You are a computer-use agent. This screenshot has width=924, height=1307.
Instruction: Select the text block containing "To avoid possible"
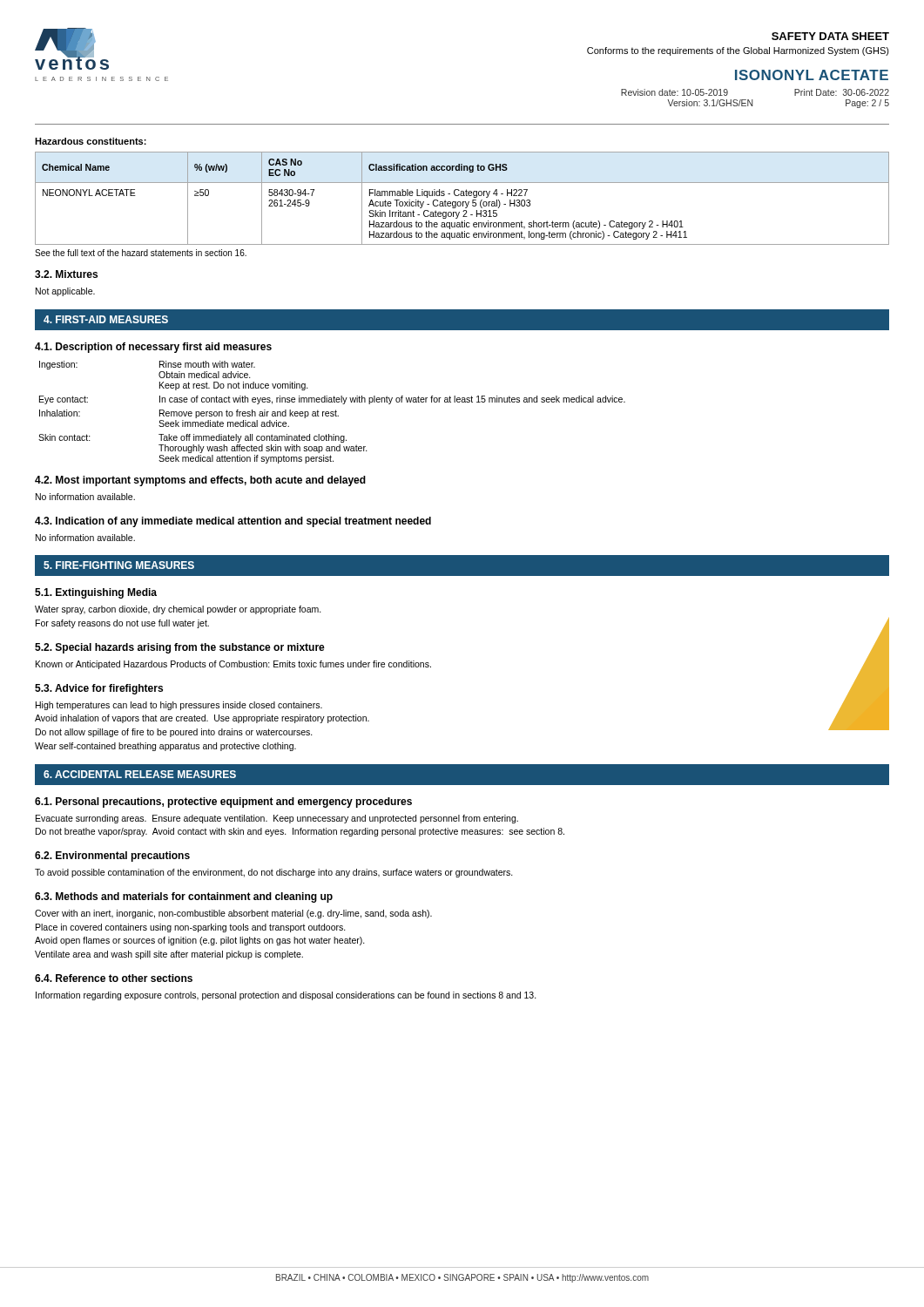pyautogui.click(x=274, y=872)
